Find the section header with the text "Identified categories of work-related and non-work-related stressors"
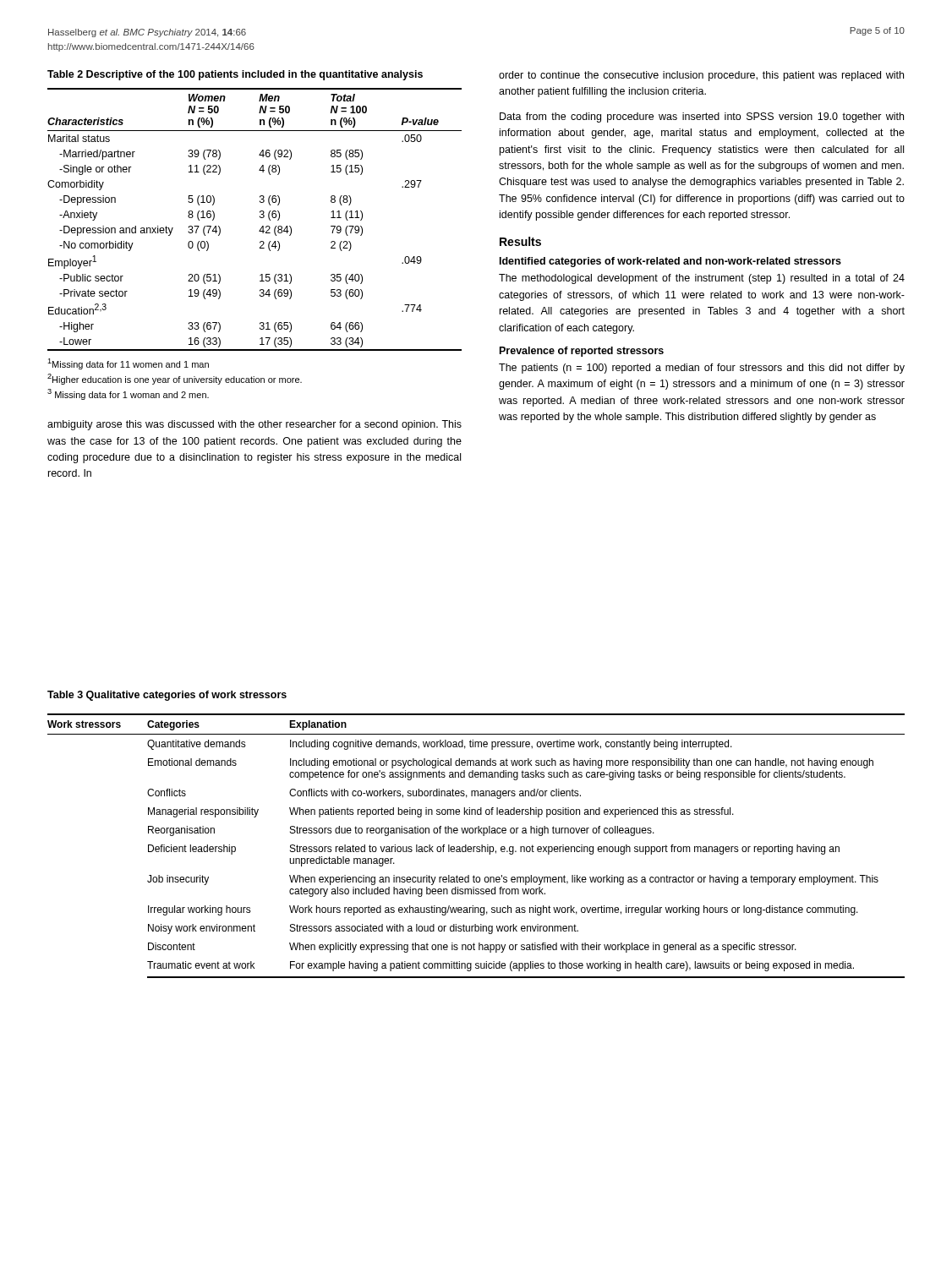Viewport: 952px width, 1268px height. 670,262
